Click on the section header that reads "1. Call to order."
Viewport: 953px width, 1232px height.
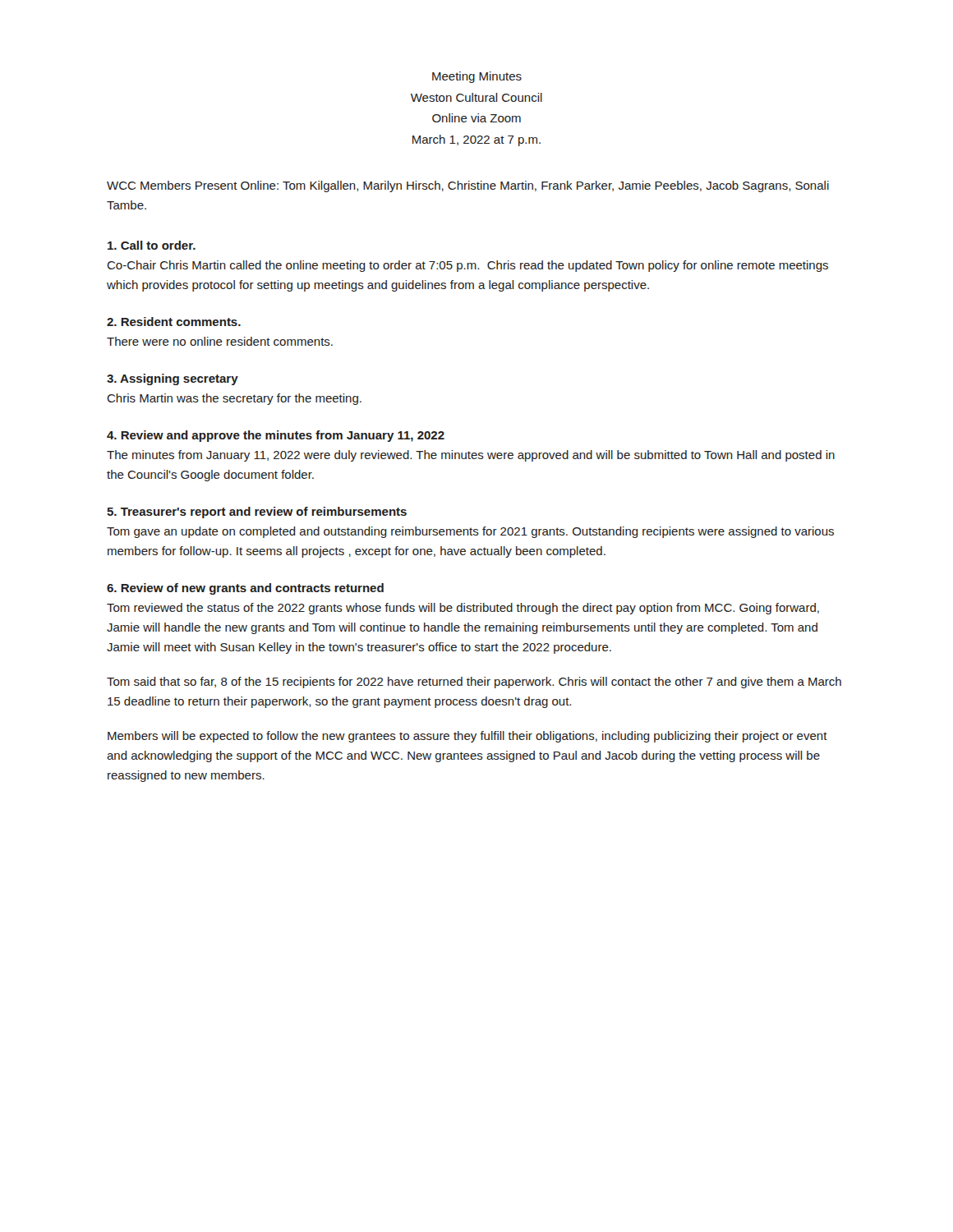click(x=151, y=245)
